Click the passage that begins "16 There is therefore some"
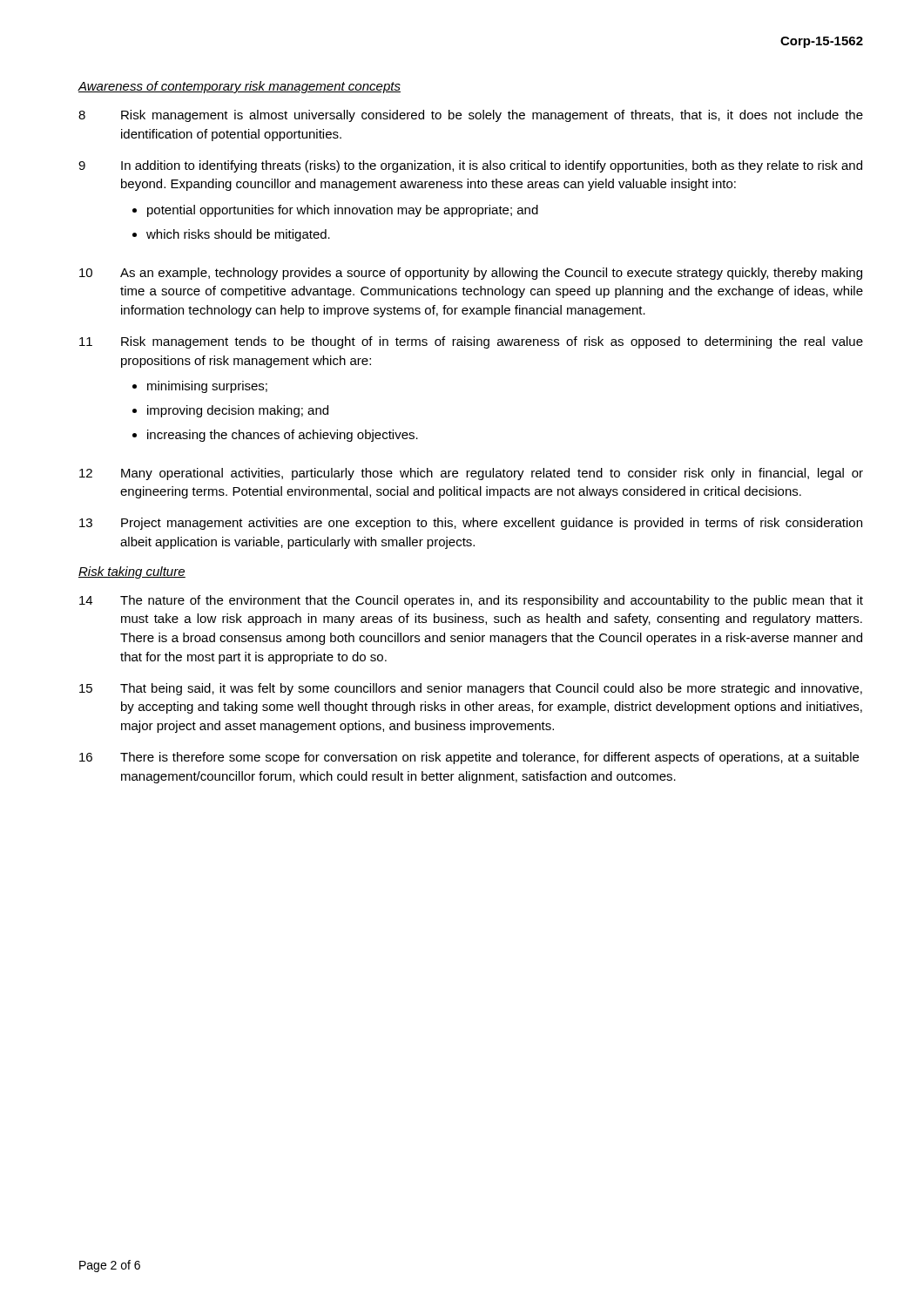 471,766
